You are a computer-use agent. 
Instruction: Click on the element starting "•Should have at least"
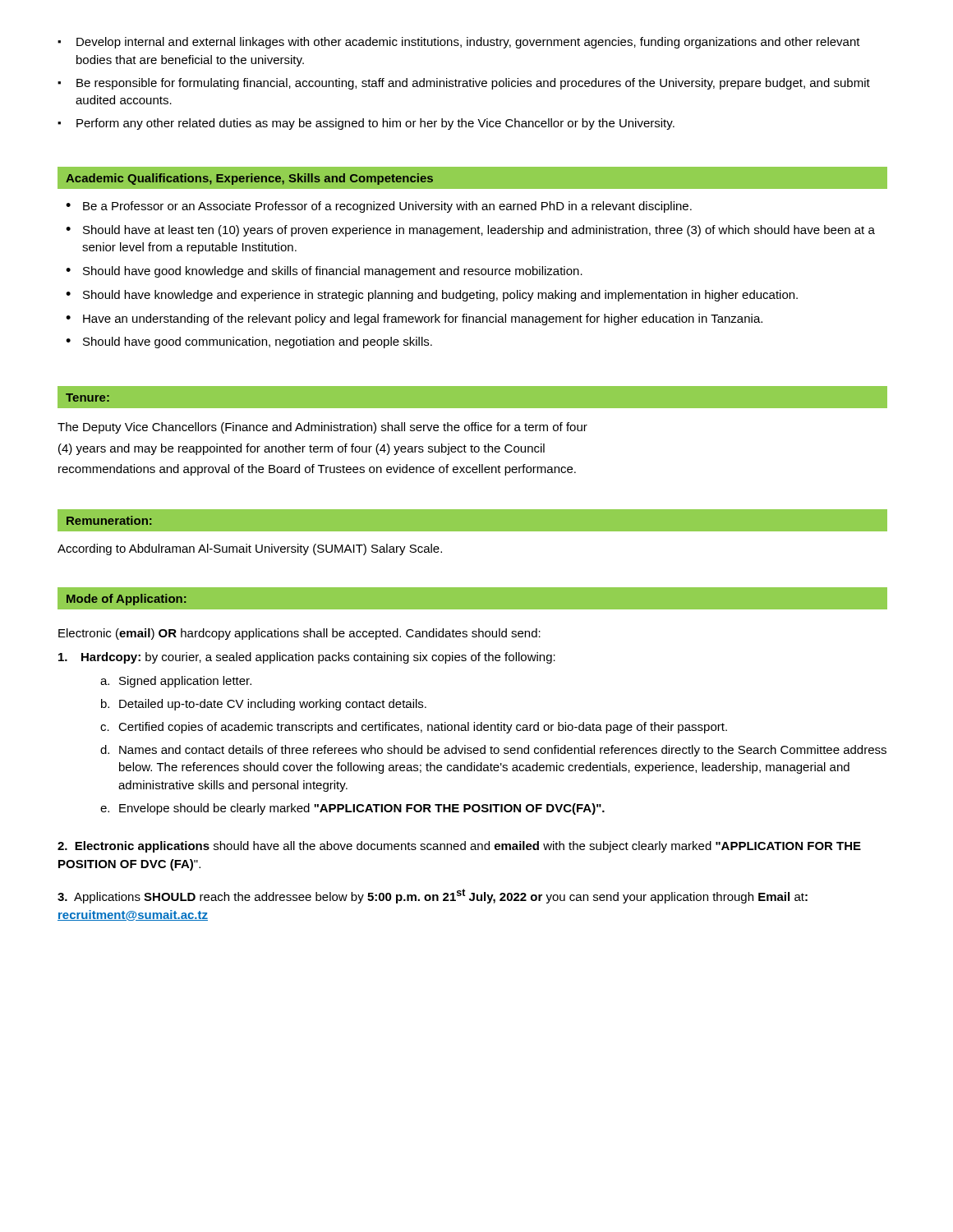click(x=476, y=238)
